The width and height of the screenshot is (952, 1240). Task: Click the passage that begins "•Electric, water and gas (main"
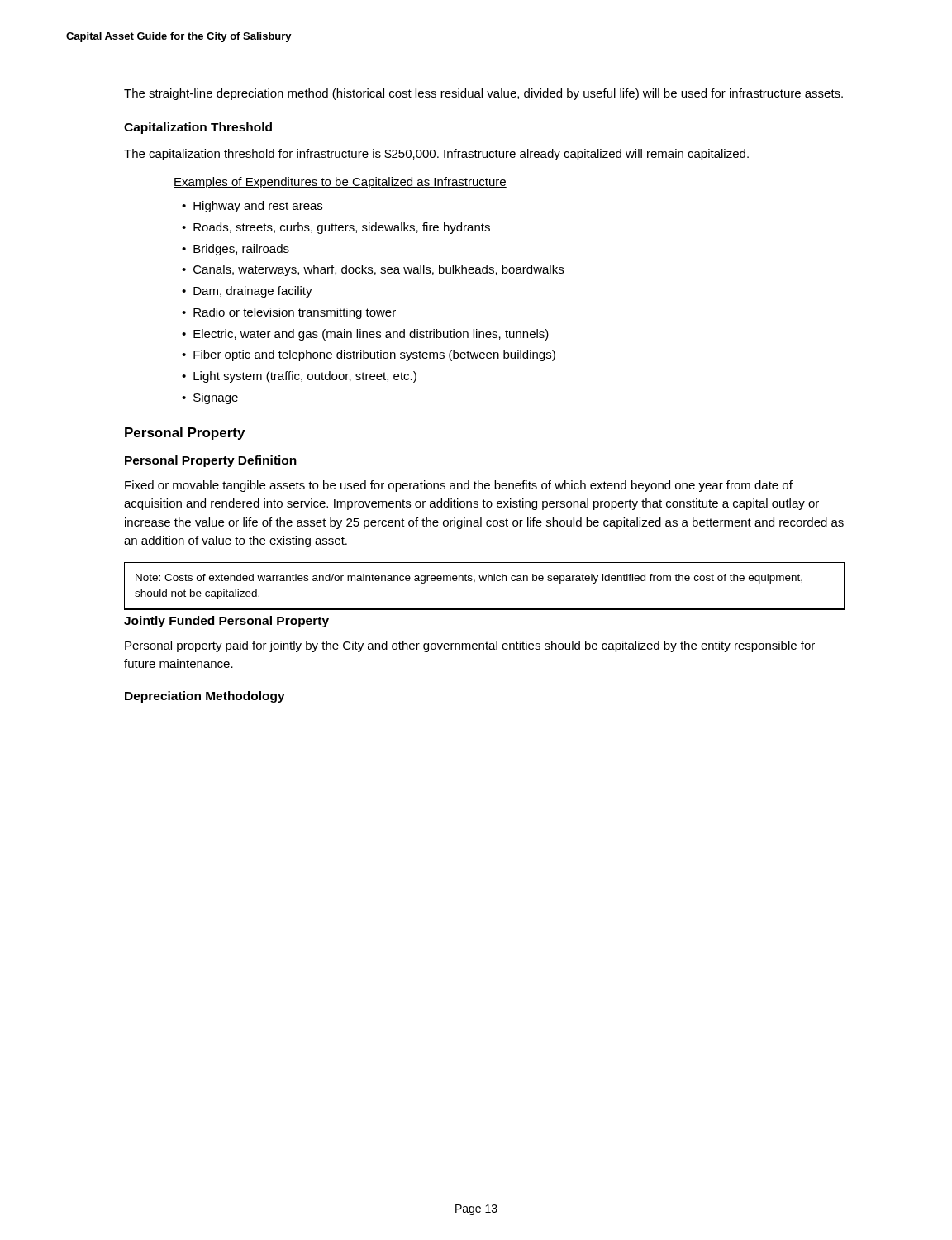click(x=365, y=333)
